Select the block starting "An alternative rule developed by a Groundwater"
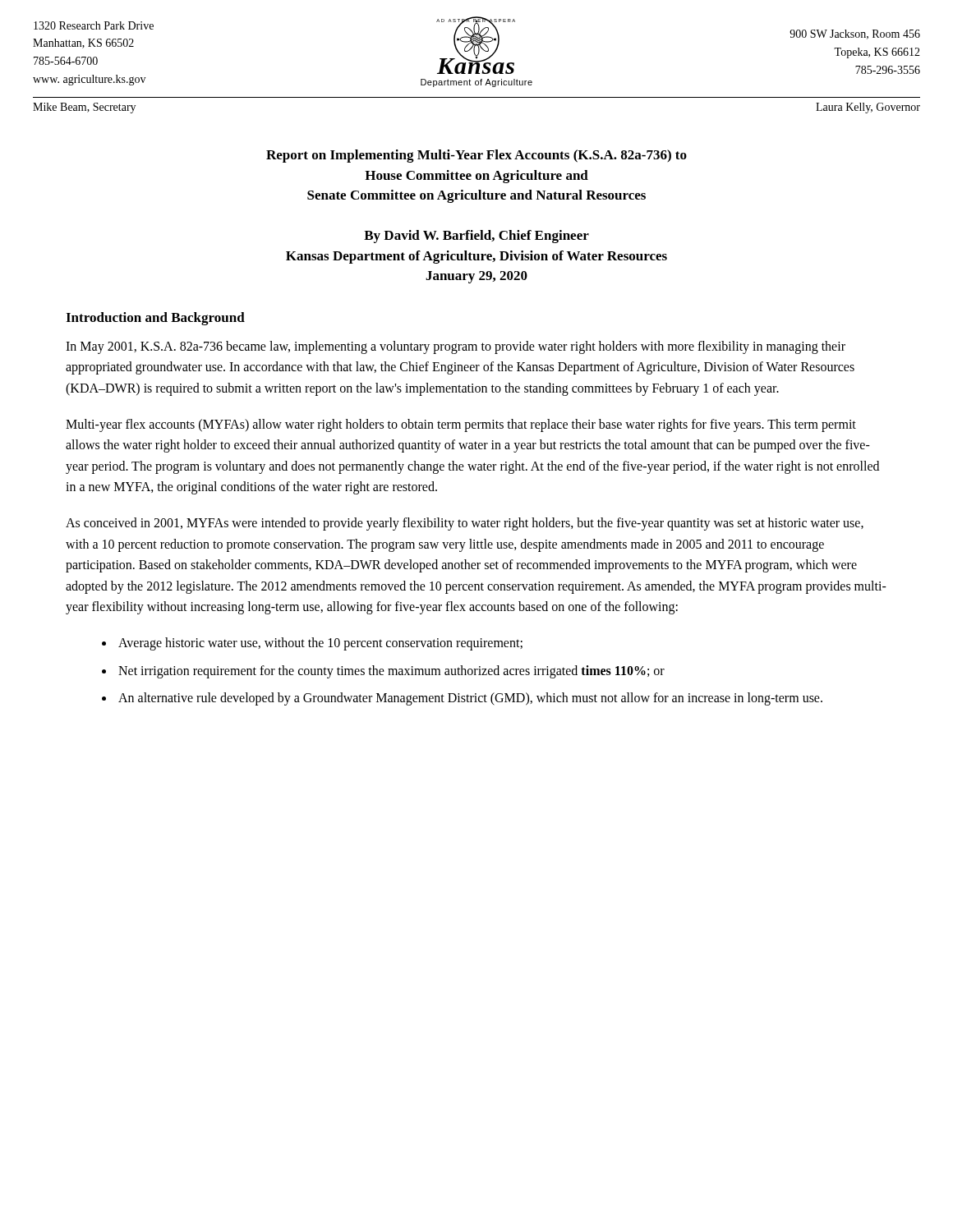The height and width of the screenshot is (1232, 953). click(x=471, y=698)
